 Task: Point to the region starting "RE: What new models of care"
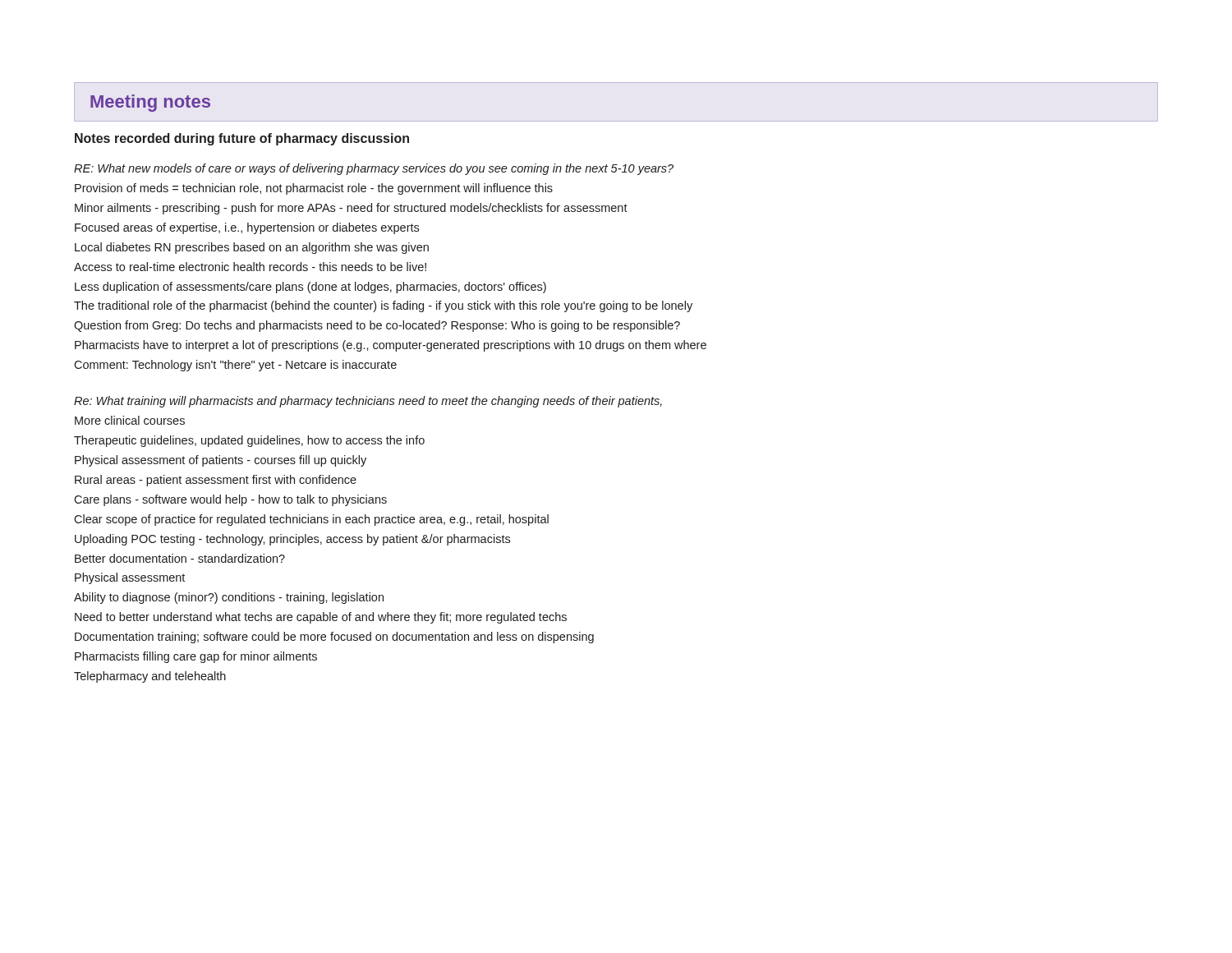point(374,169)
